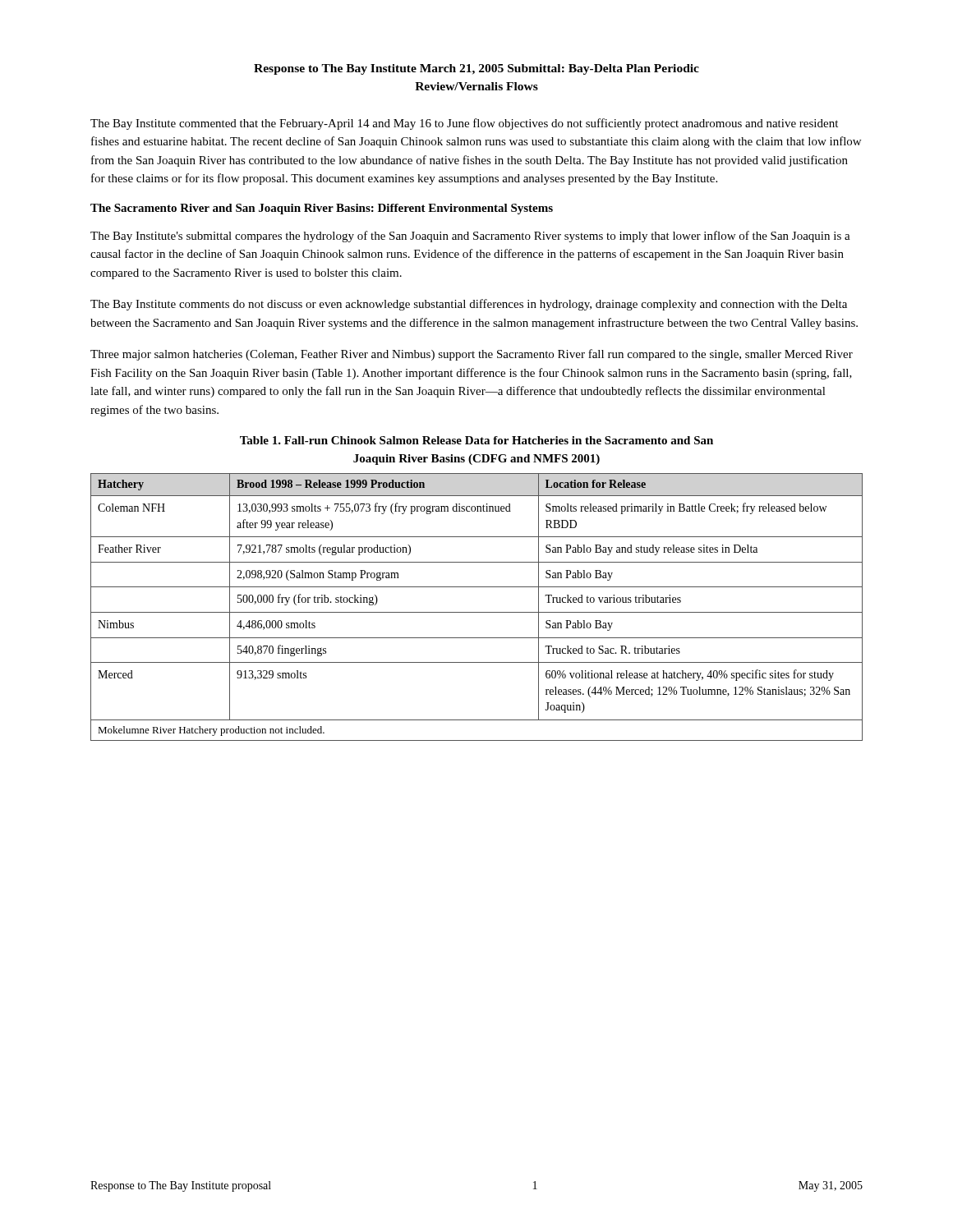Click the table
This screenshot has width=953, height=1232.
pyautogui.click(x=476, y=607)
